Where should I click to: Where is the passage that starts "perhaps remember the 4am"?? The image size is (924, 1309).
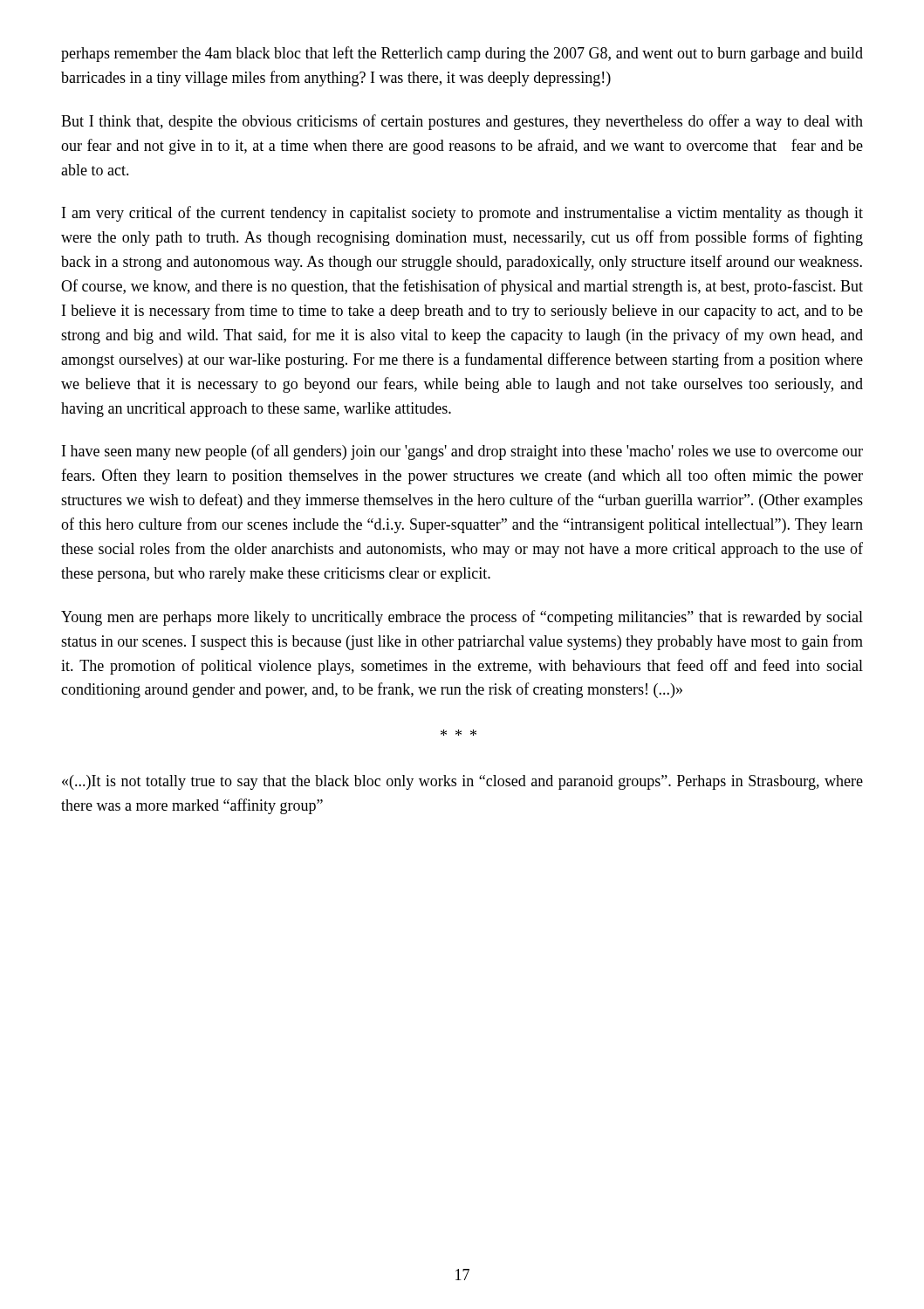coord(462,65)
